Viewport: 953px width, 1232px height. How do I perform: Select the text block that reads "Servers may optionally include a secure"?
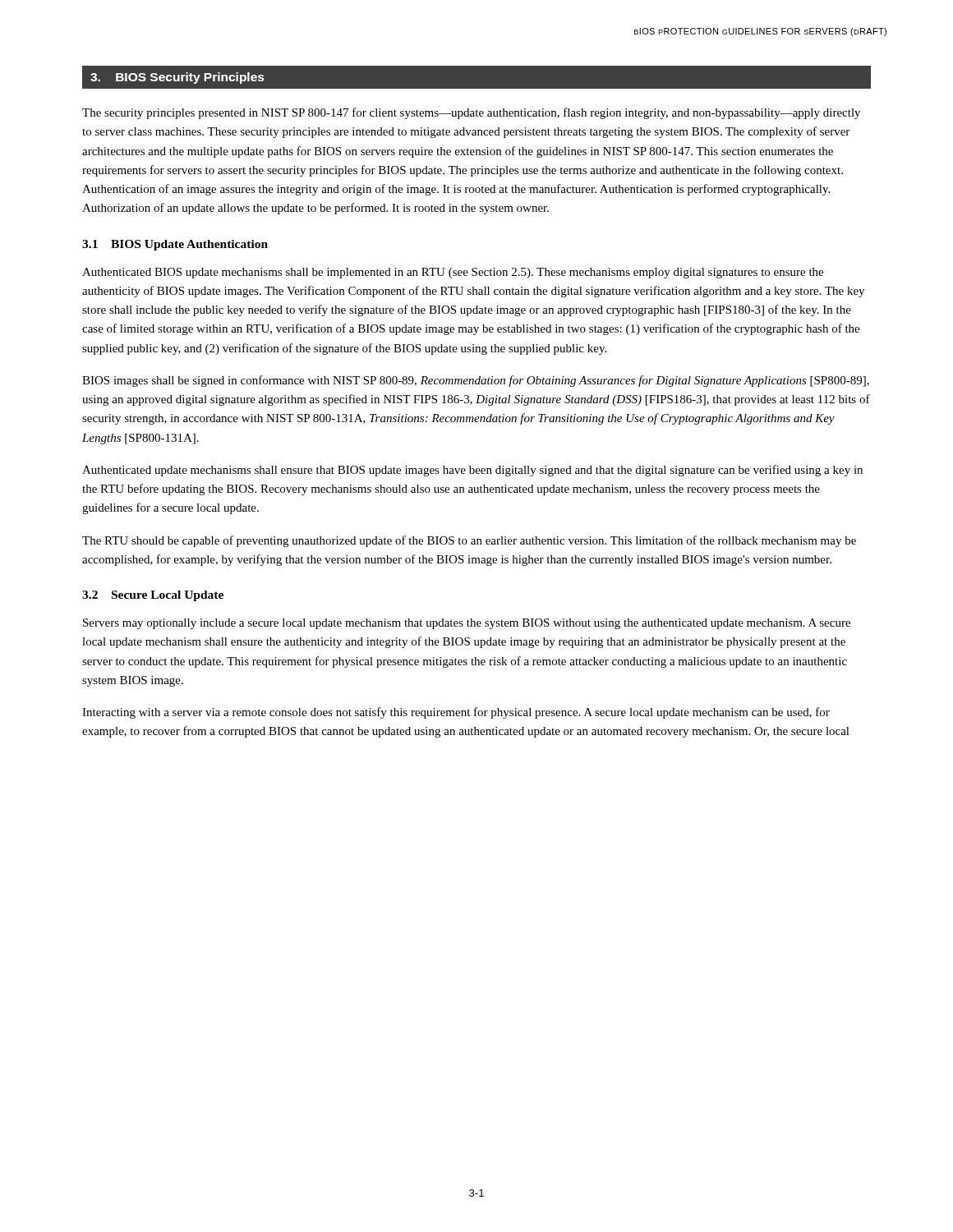(x=466, y=651)
